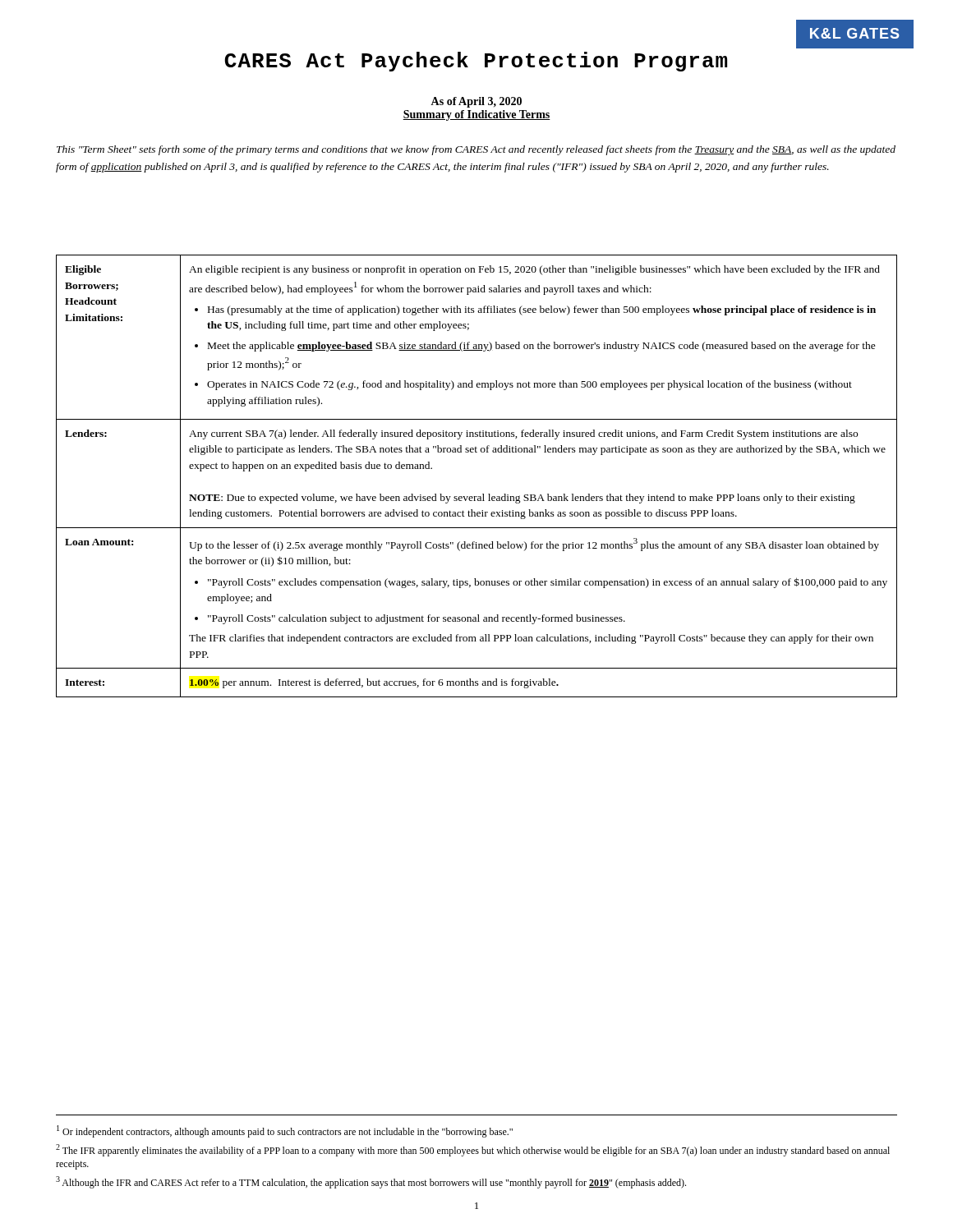This screenshot has height=1232, width=953.
Task: Locate the text block starting "2 The IFR apparently"
Action: (x=476, y=1156)
